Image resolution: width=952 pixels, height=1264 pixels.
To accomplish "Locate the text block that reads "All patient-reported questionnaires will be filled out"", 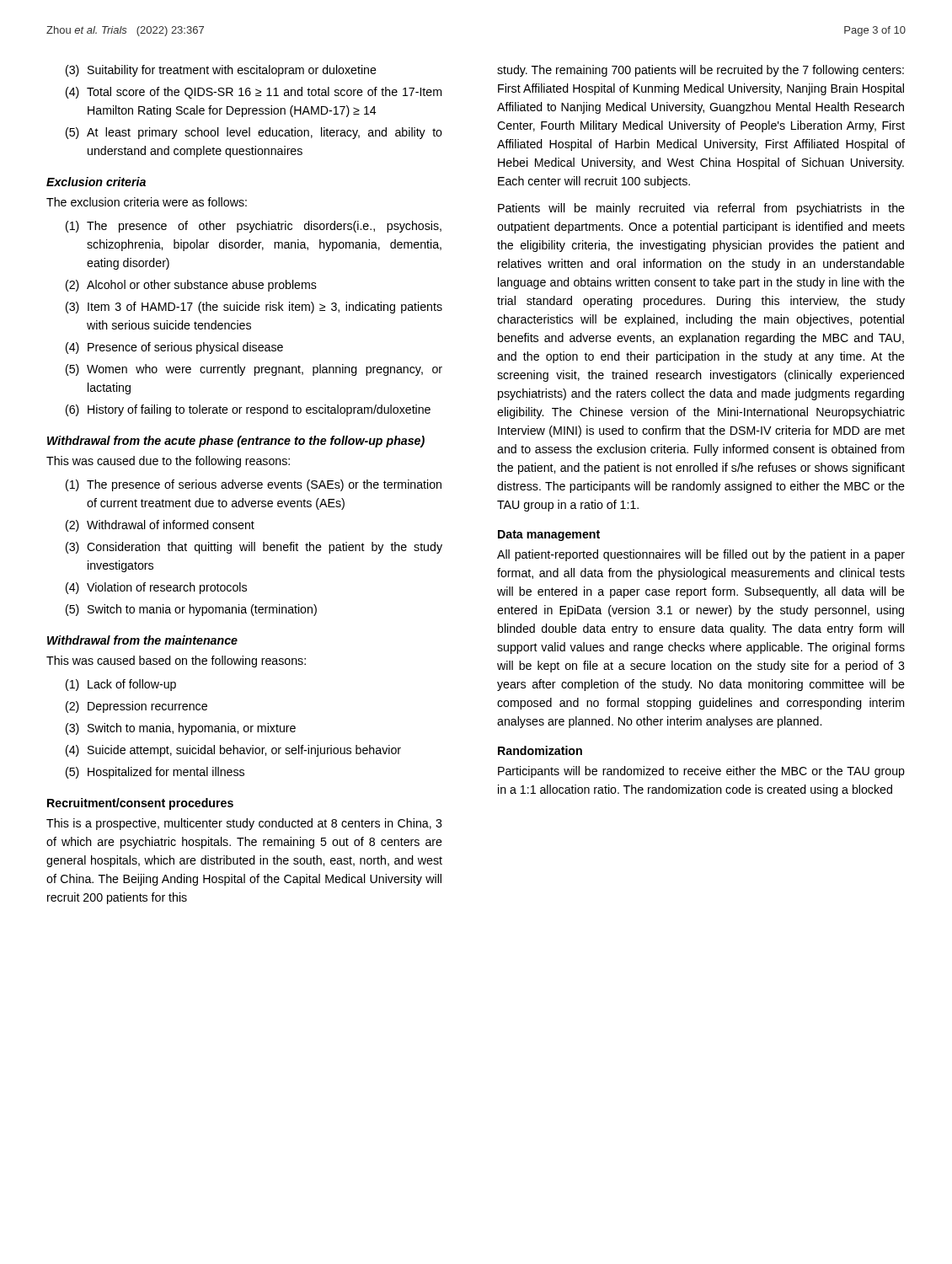I will coord(701,638).
